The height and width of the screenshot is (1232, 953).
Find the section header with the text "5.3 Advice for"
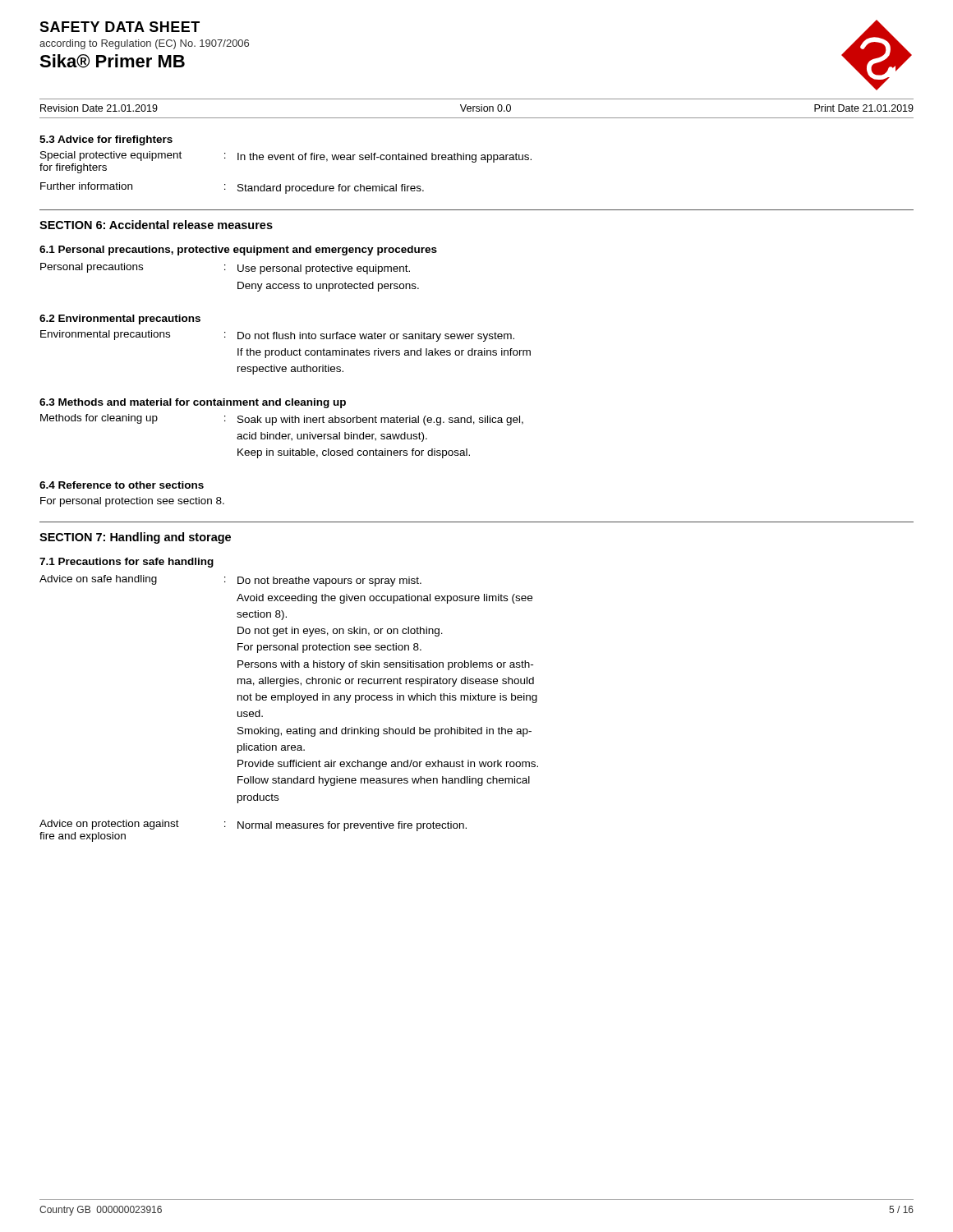pyautogui.click(x=106, y=139)
